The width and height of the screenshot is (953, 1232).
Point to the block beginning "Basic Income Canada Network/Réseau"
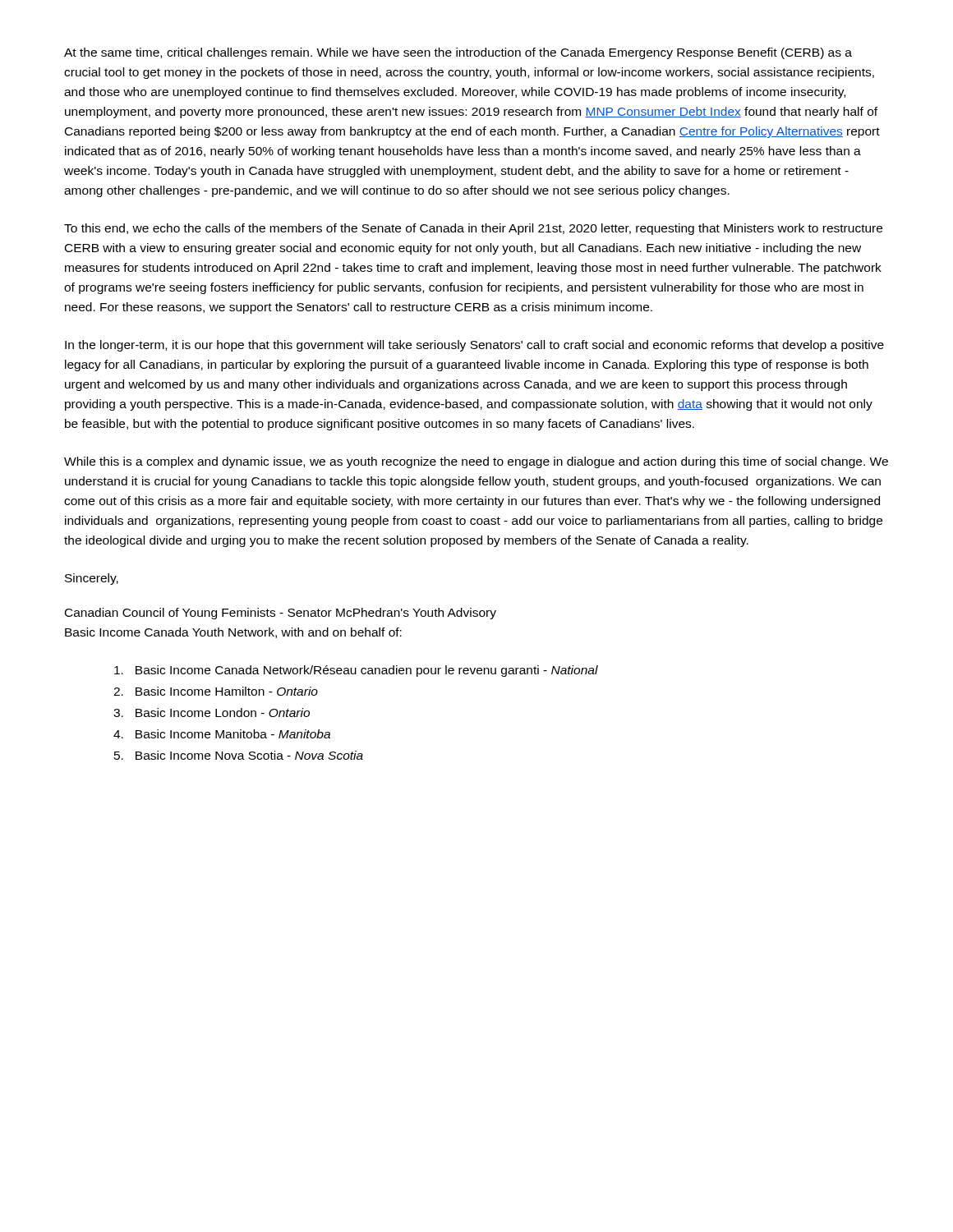[355, 670]
